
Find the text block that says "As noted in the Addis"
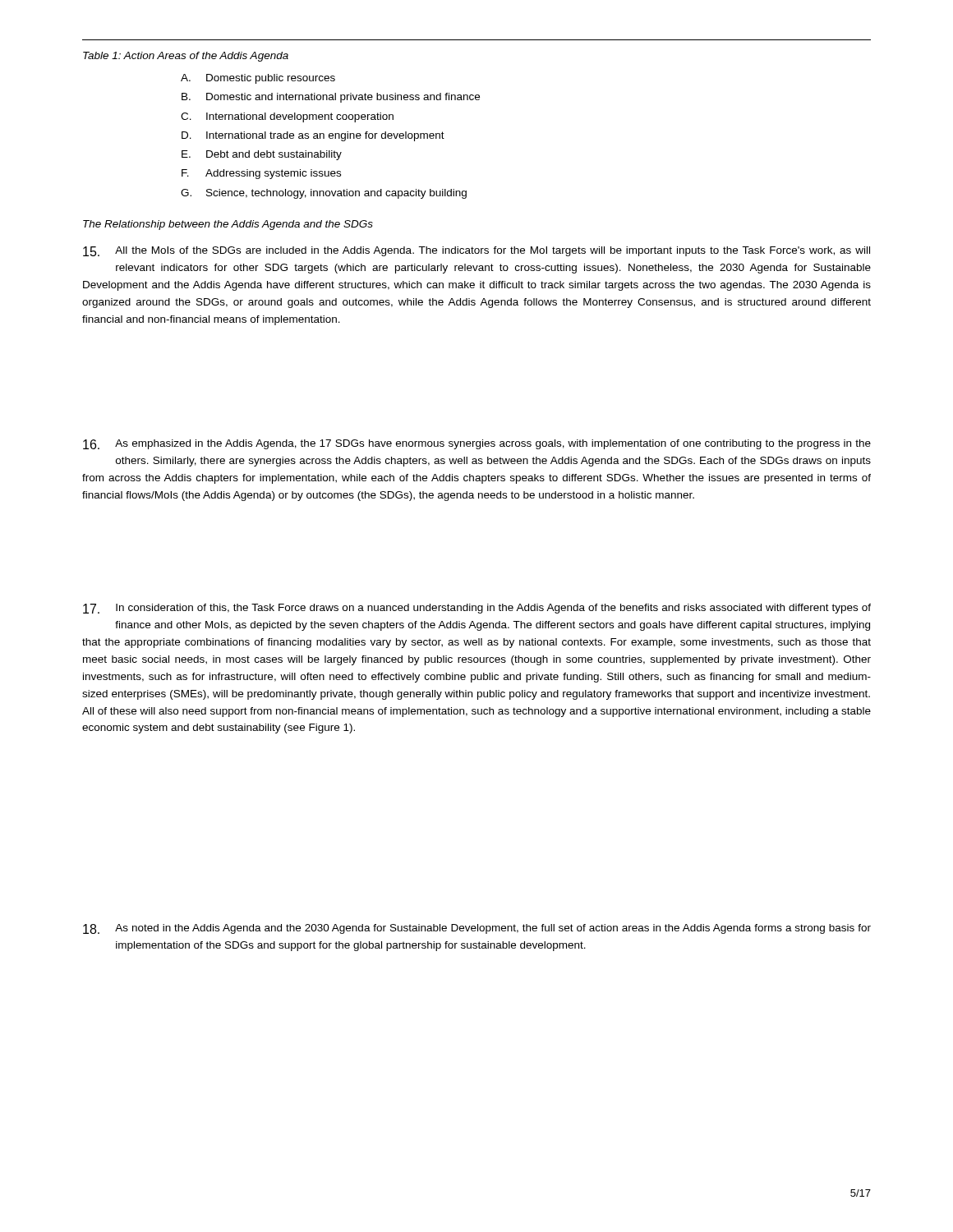(x=476, y=935)
